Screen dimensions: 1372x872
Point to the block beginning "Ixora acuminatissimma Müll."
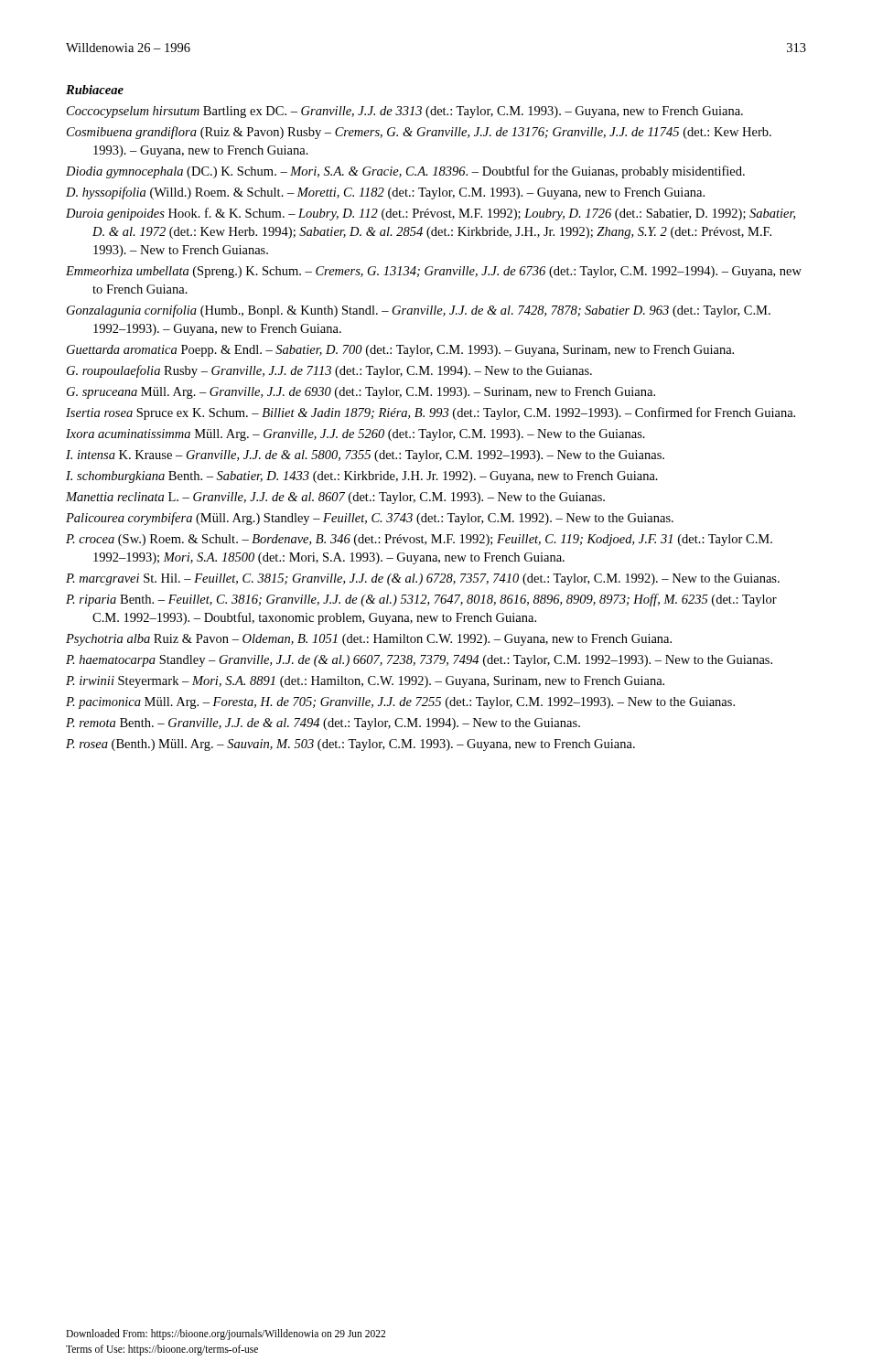click(356, 434)
